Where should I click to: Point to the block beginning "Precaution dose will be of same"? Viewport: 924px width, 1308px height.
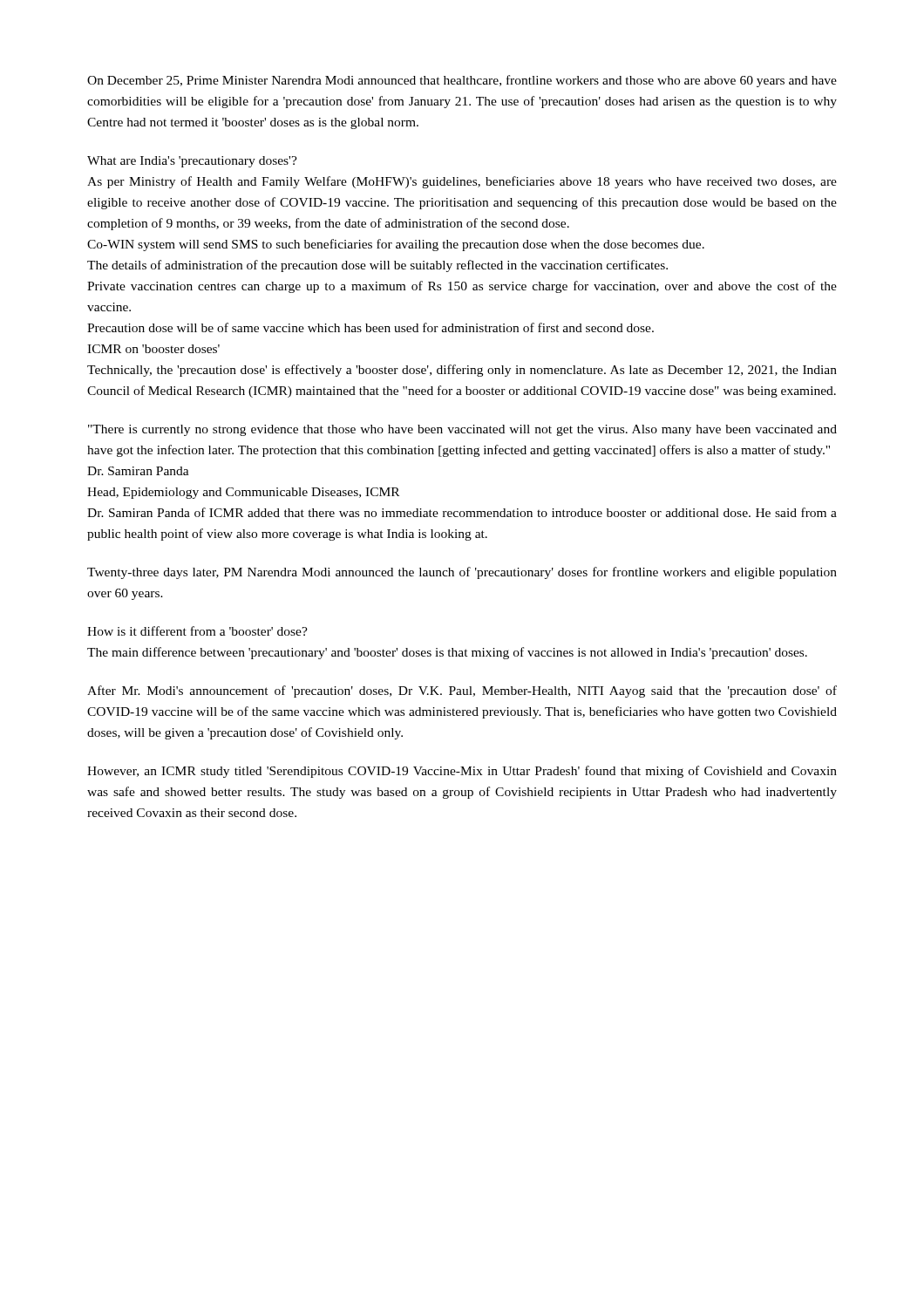(x=371, y=328)
